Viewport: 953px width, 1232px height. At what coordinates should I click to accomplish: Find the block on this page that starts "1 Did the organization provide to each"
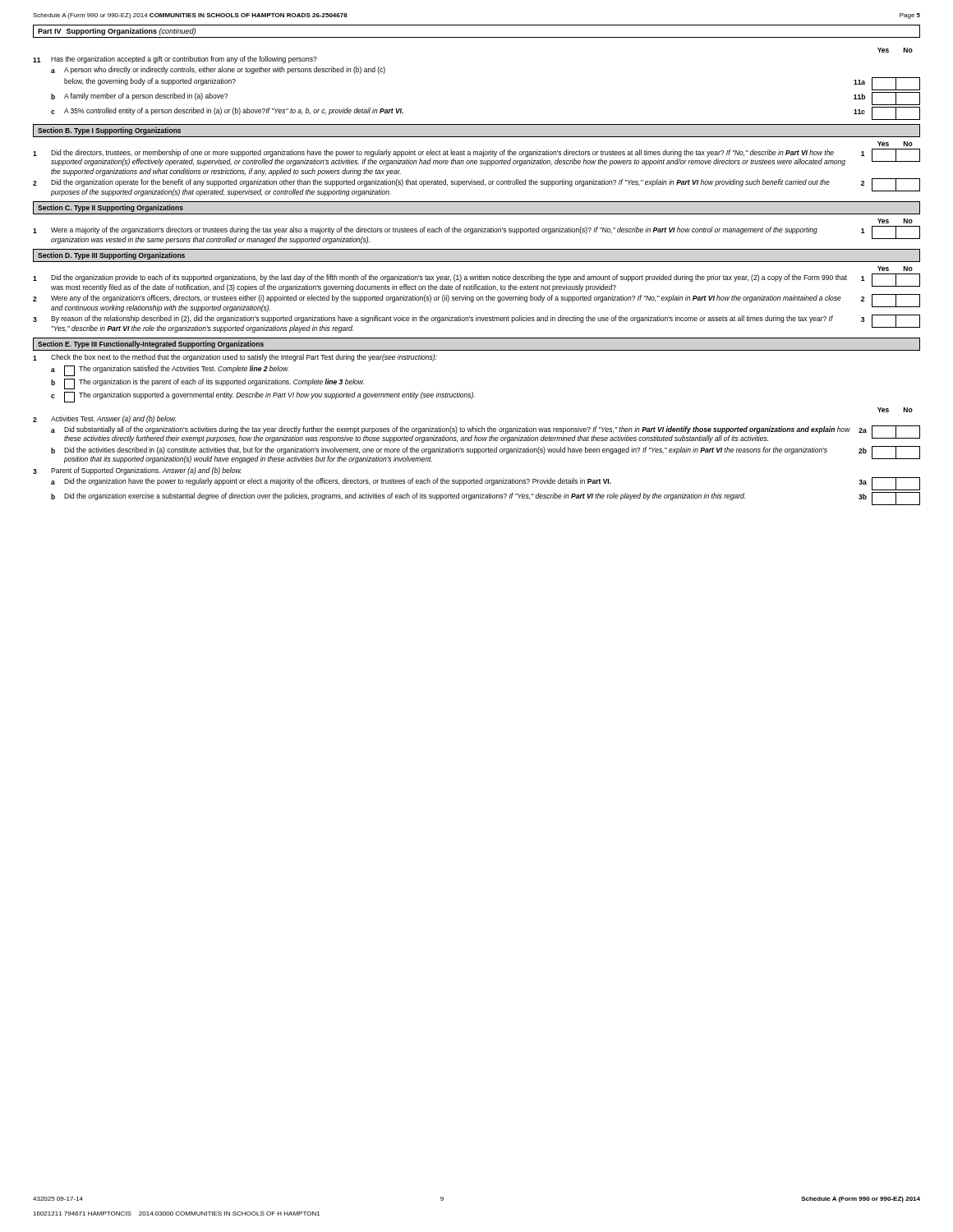tap(476, 283)
